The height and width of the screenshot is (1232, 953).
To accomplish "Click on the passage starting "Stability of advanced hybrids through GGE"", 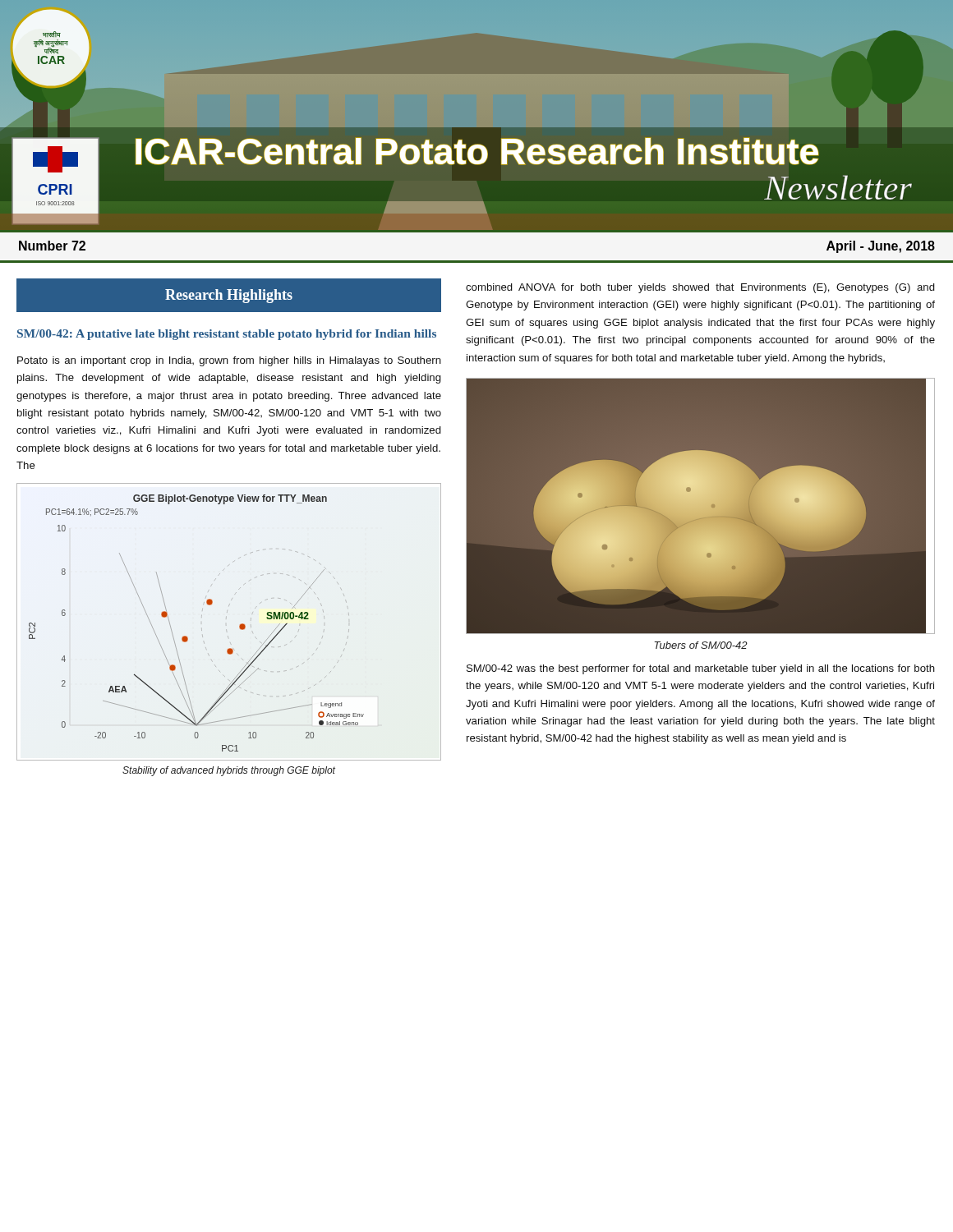I will click(229, 770).
